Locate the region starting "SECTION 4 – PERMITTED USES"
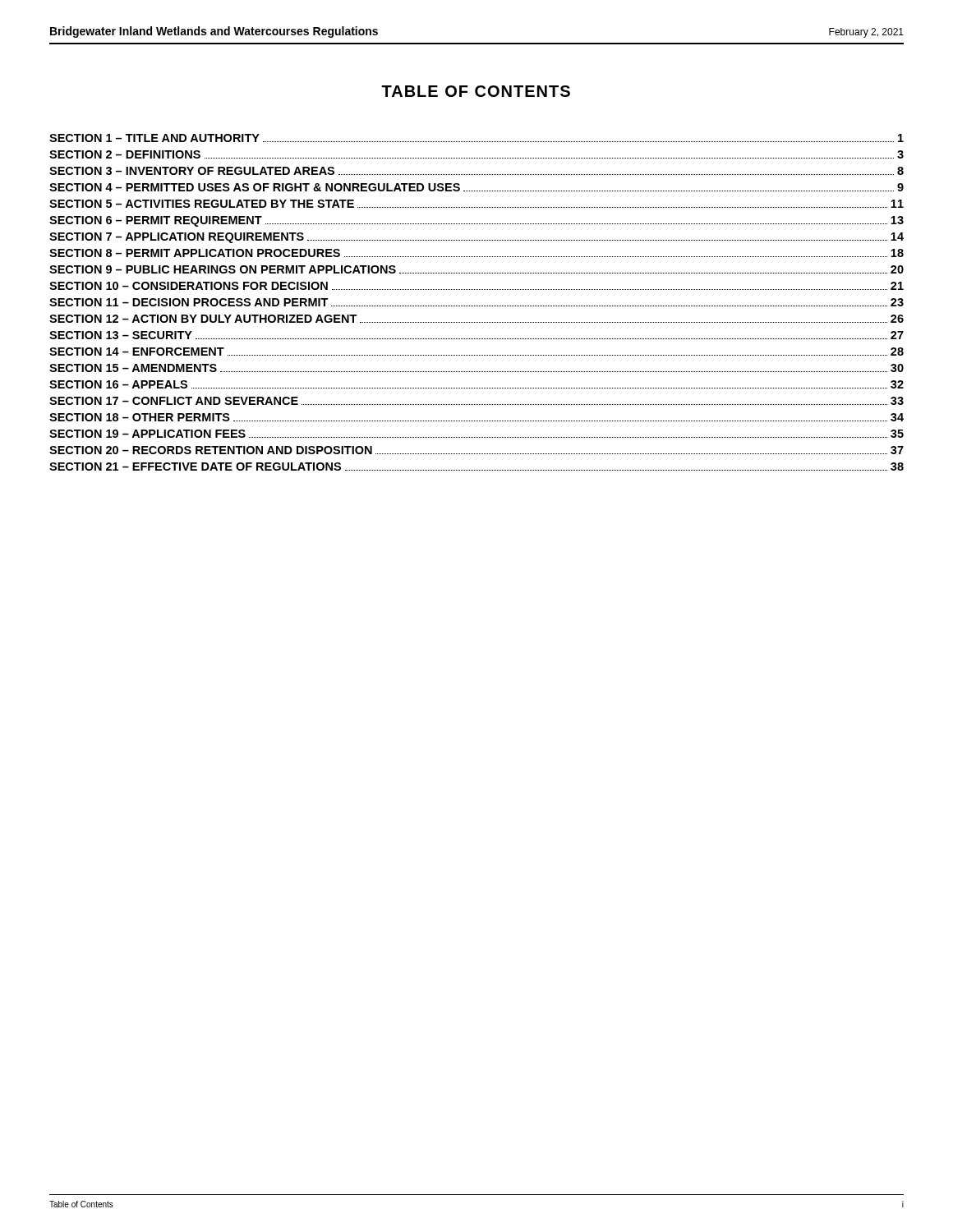Screen dimensions: 1232x953 pos(476,187)
